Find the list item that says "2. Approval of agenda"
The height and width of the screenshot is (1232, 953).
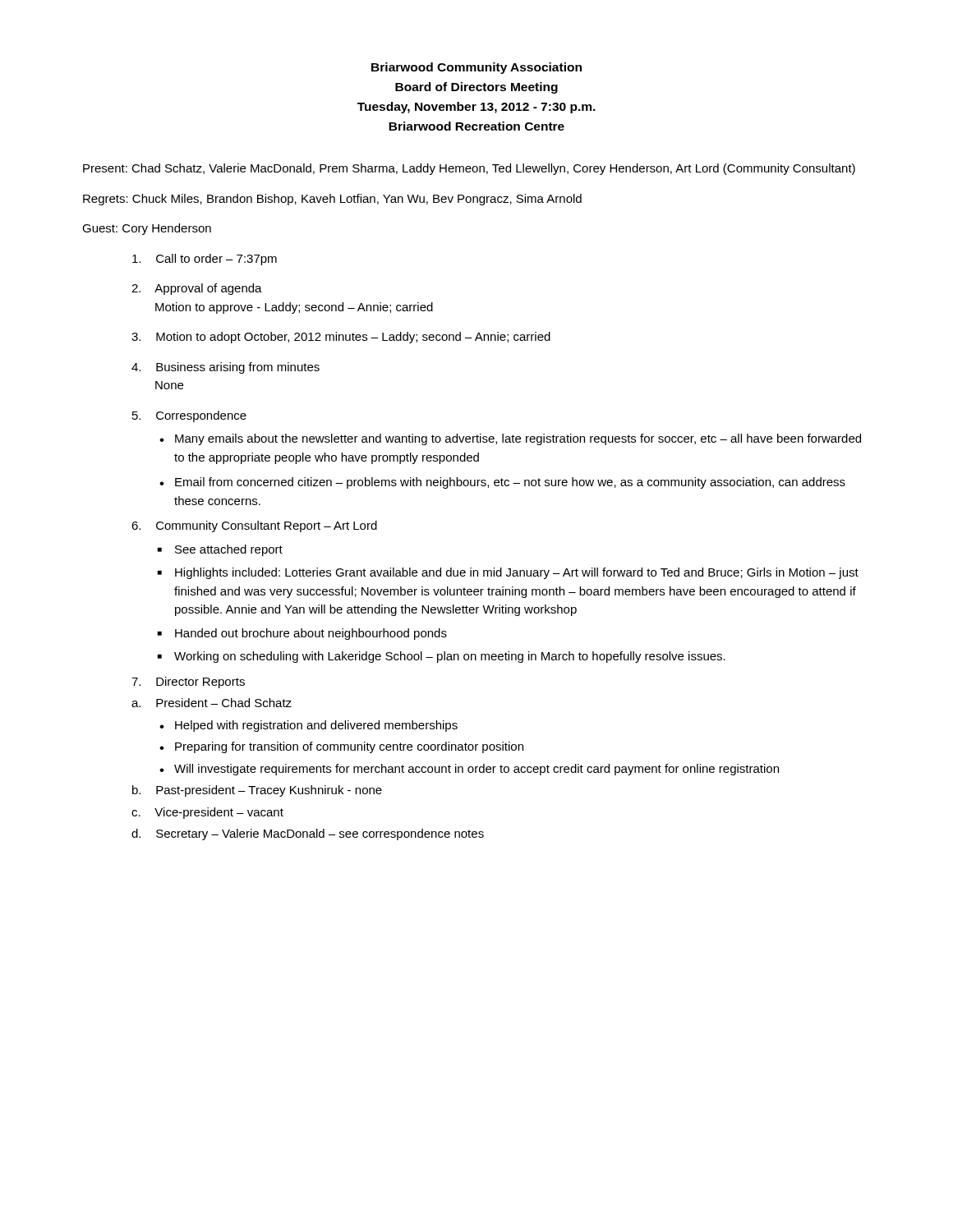pos(282,297)
